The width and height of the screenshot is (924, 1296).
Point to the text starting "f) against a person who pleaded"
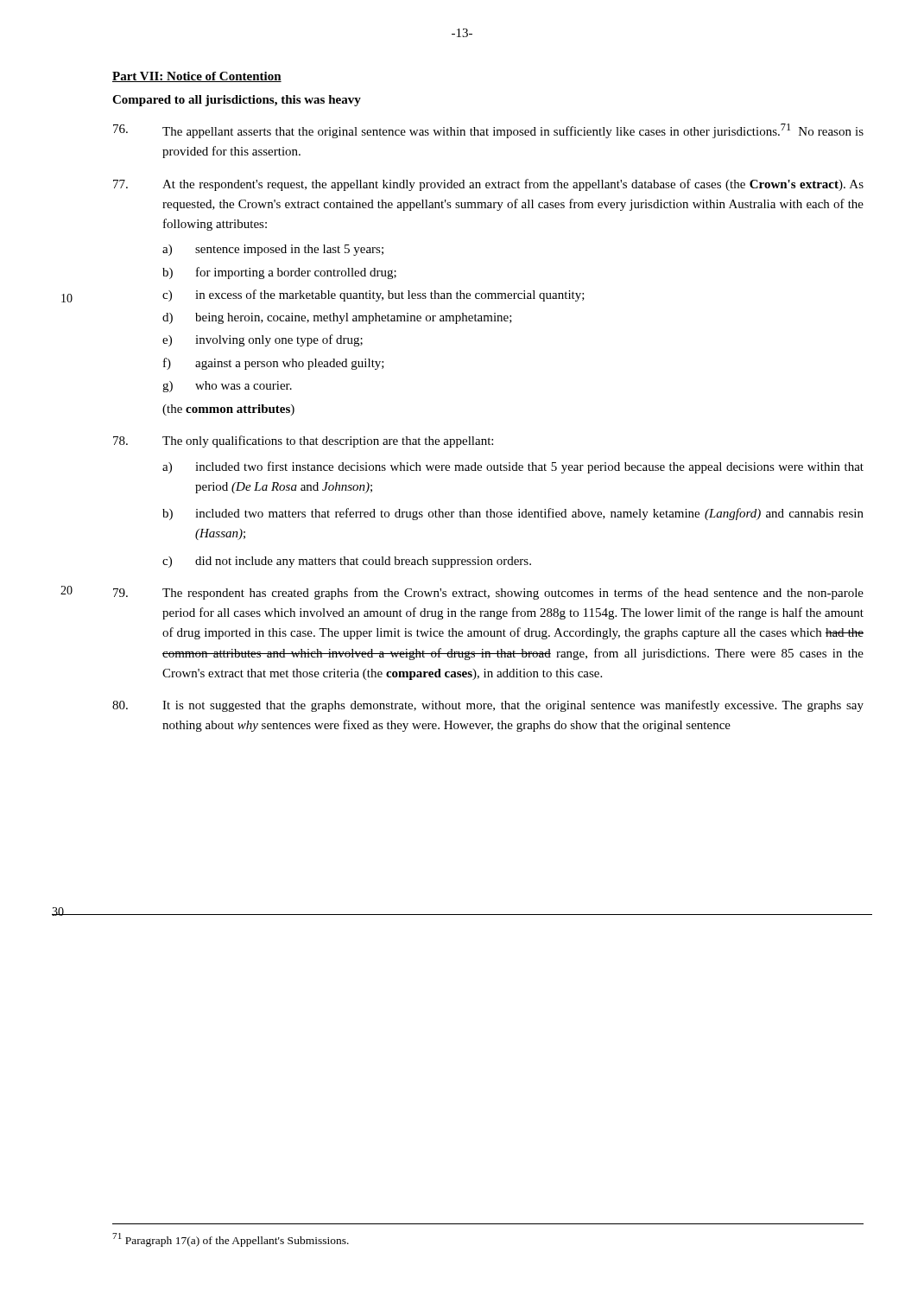[x=274, y=364]
